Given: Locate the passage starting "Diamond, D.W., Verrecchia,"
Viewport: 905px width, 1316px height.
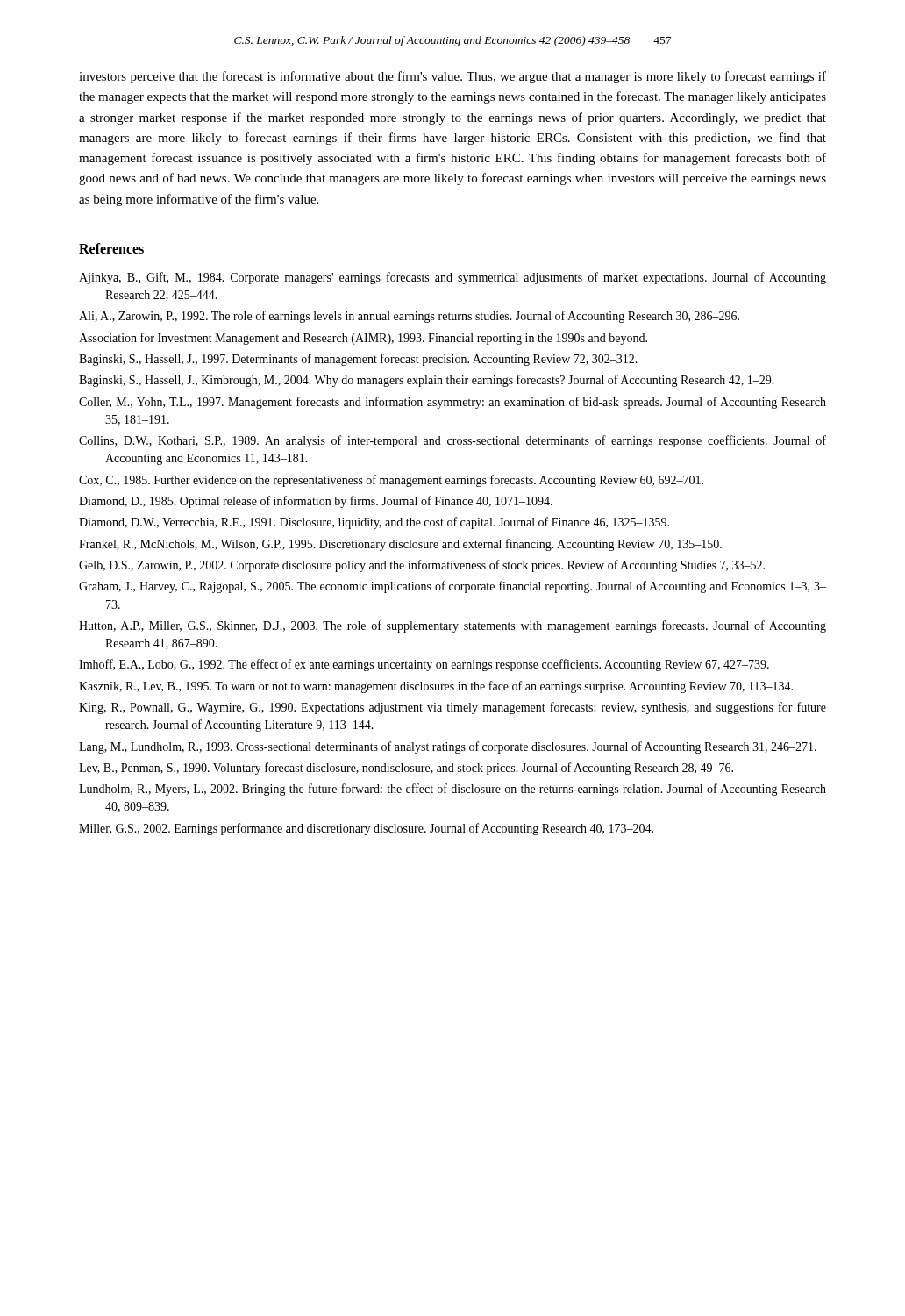Looking at the screenshot, I should coord(374,523).
